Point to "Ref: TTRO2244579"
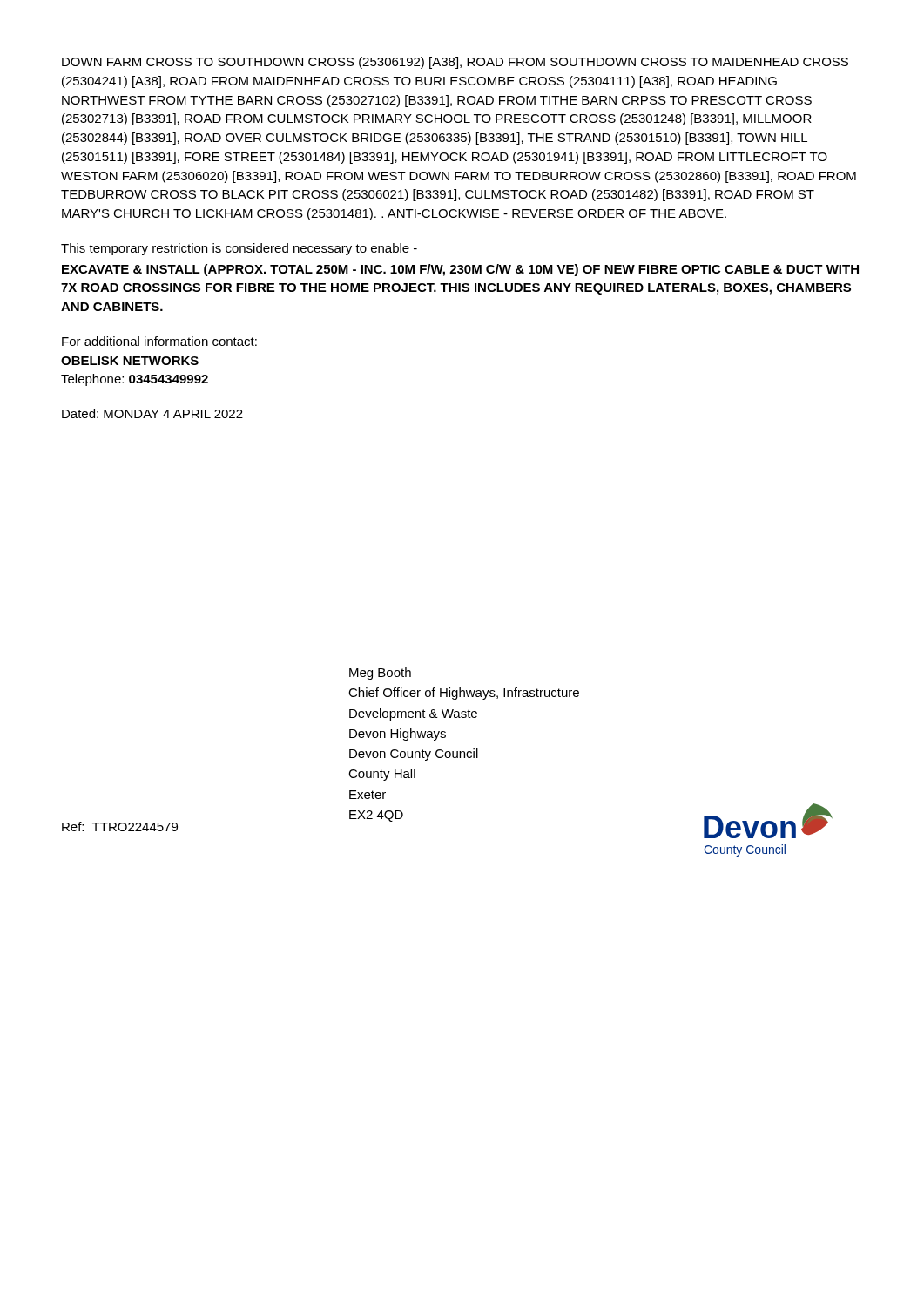 click(120, 826)
